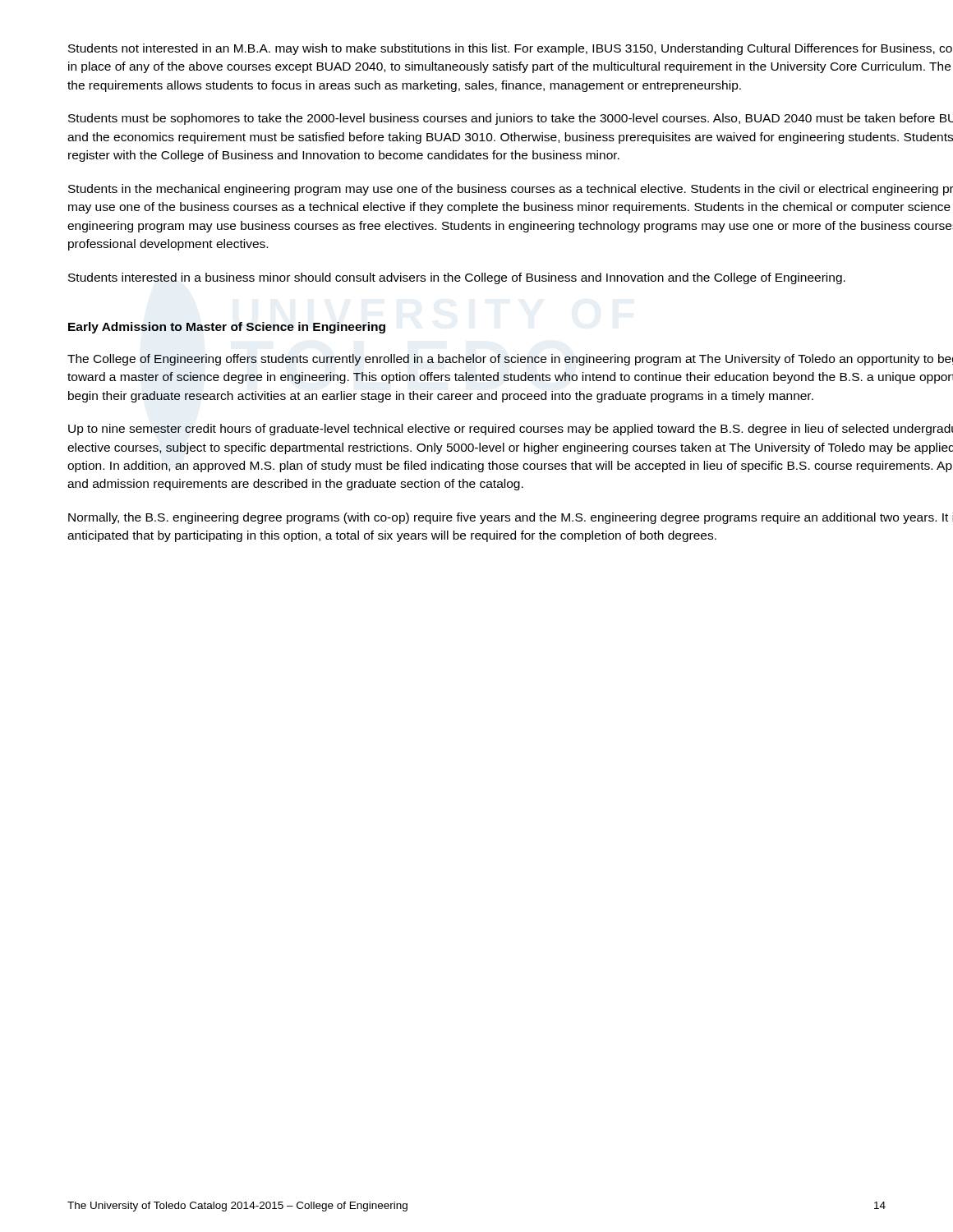Image resolution: width=953 pixels, height=1232 pixels.
Task: Select the passage starting "Students must be sophomores to"
Action: pos(510,137)
